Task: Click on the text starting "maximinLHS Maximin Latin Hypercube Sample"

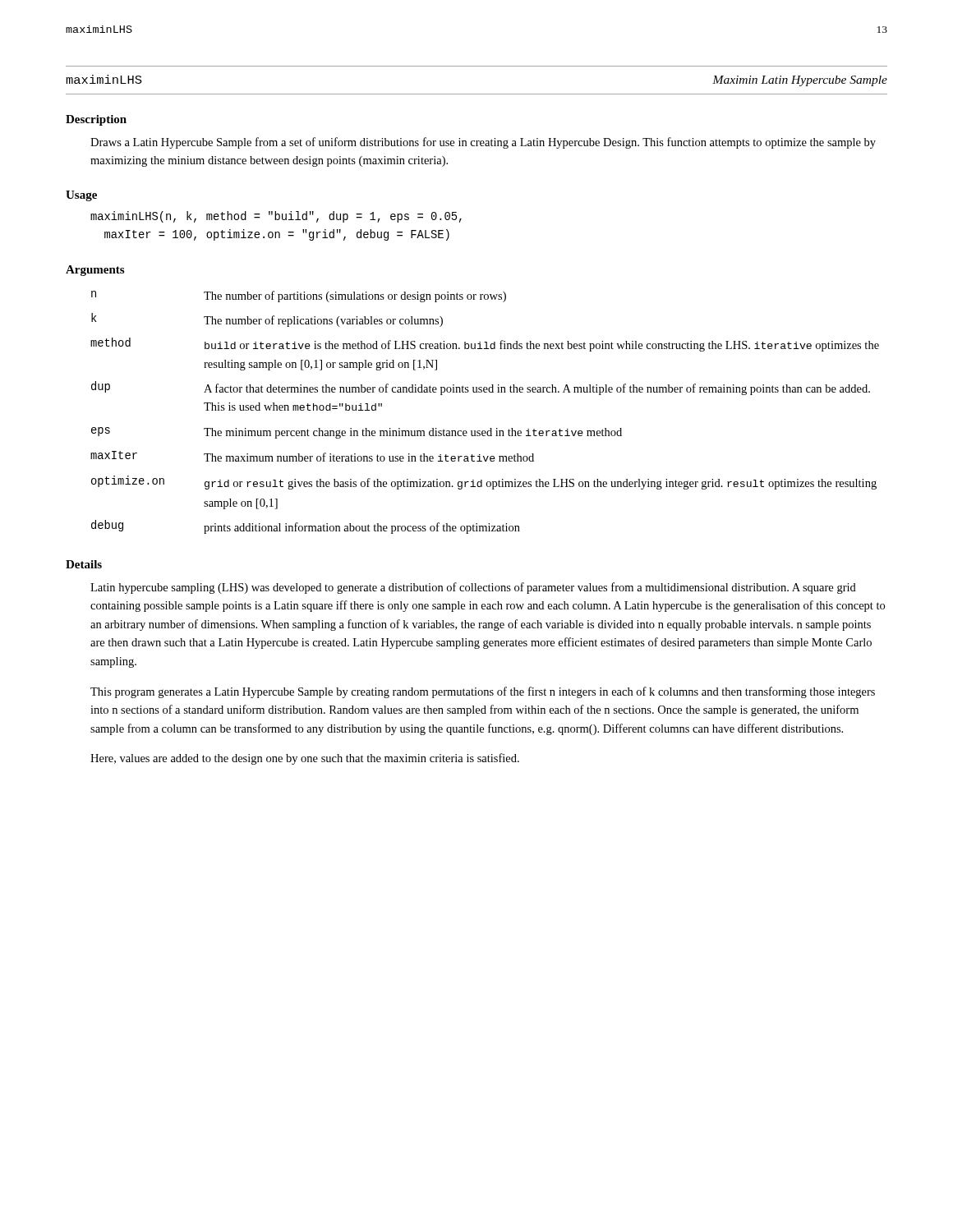Action: (100, 80)
